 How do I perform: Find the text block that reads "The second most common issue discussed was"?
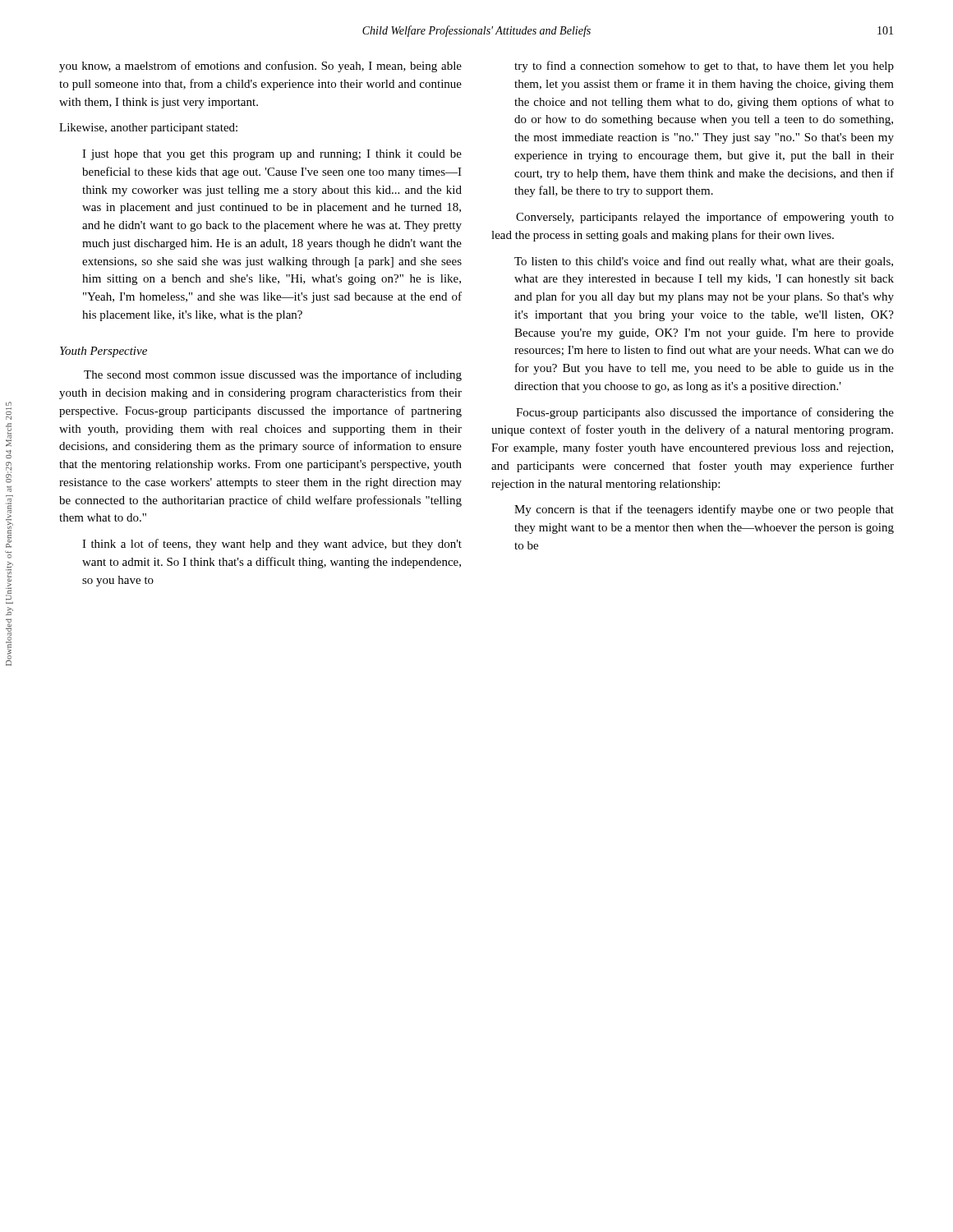tap(260, 447)
